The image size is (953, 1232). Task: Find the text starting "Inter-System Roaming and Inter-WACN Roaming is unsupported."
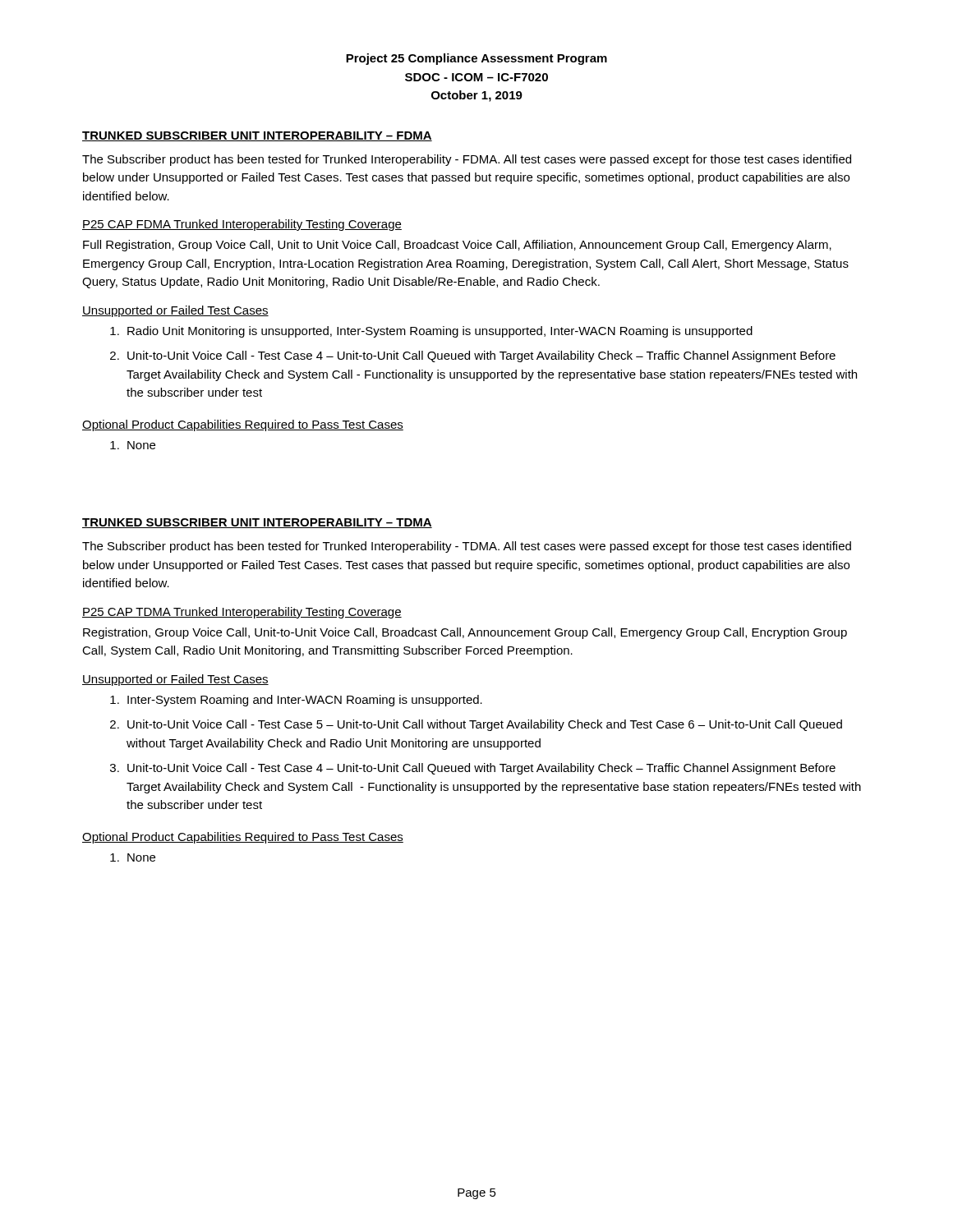(305, 699)
